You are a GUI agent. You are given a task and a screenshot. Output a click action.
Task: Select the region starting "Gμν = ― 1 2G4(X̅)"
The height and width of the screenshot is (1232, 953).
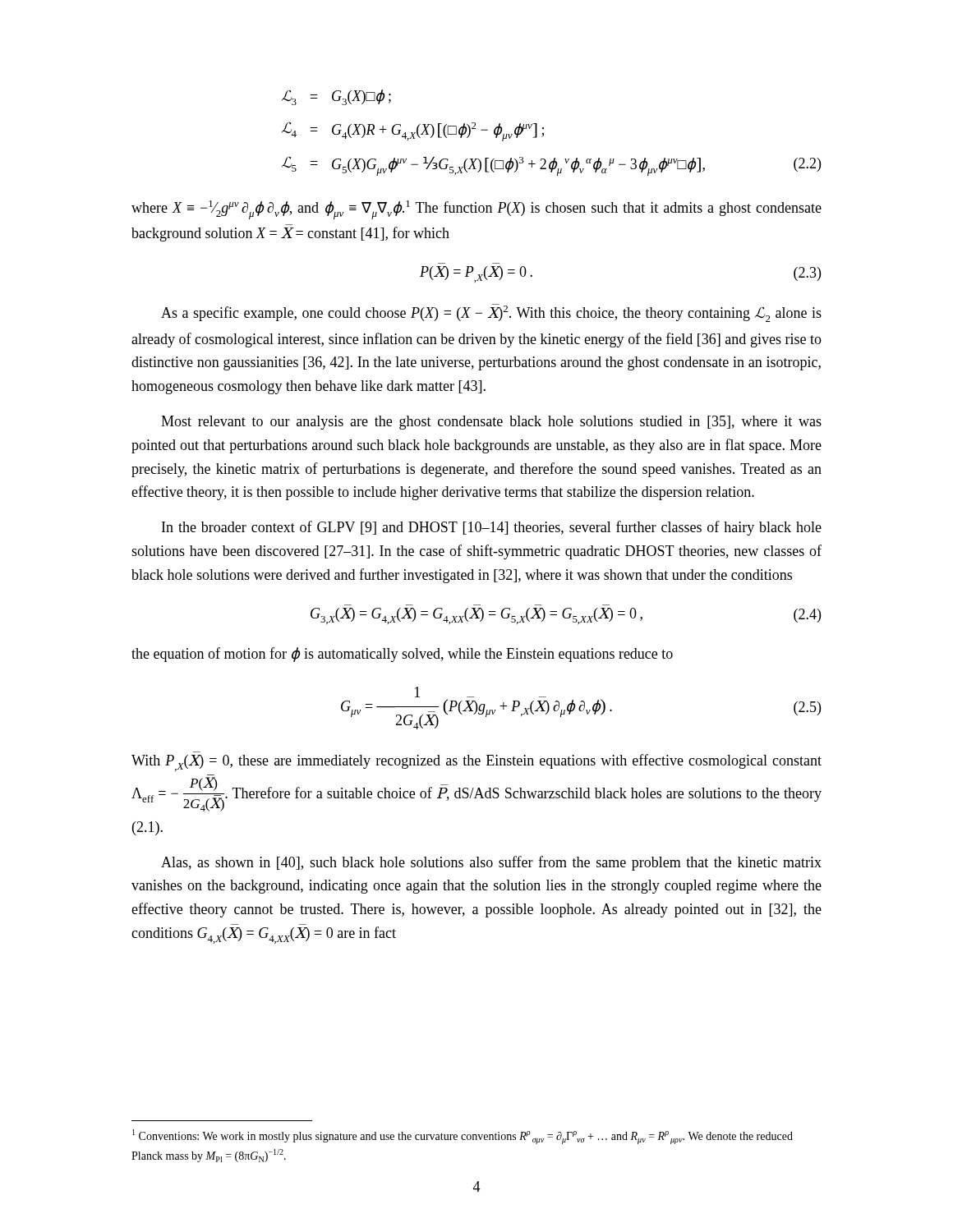pos(581,707)
